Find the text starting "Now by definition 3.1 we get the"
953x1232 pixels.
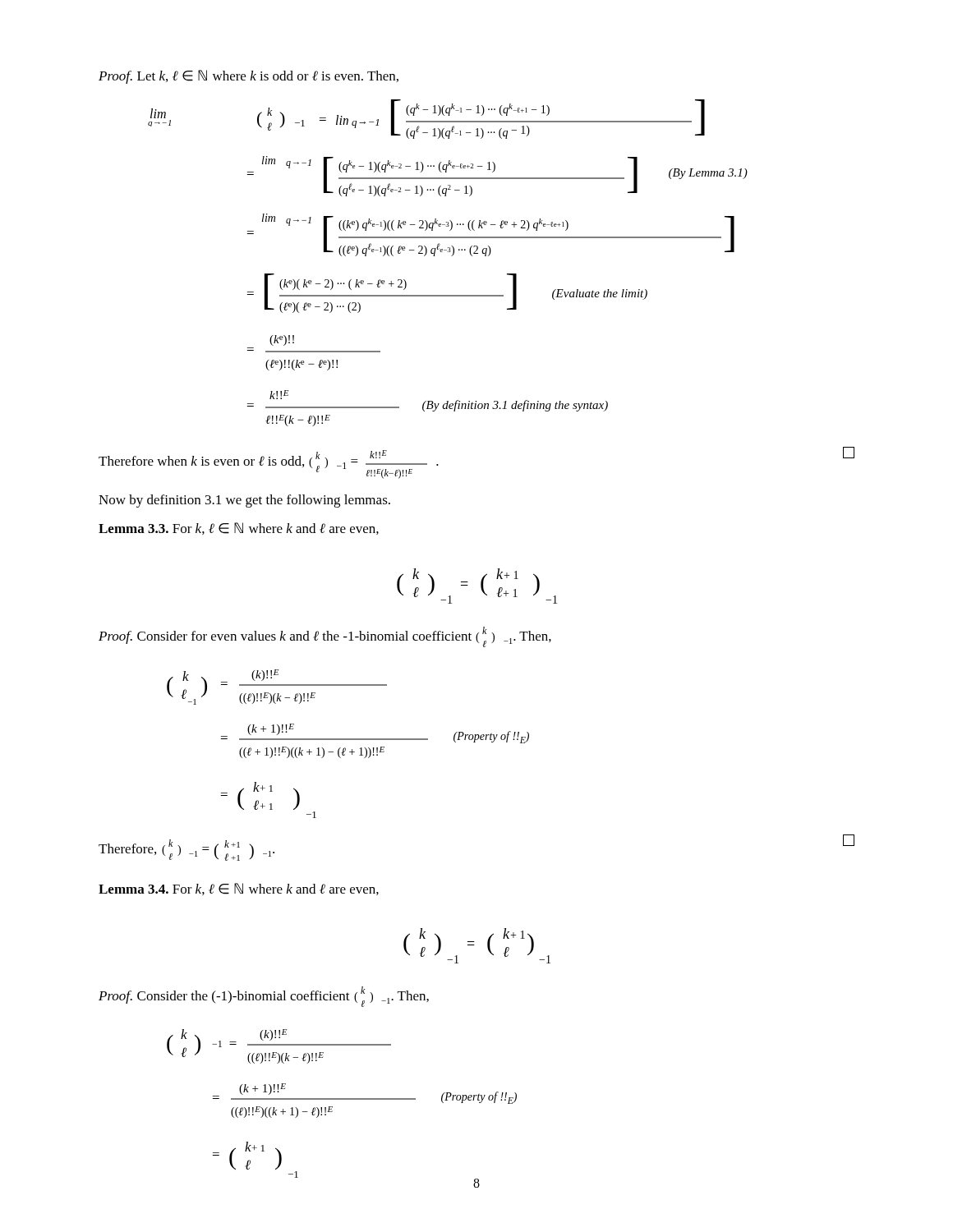click(245, 499)
